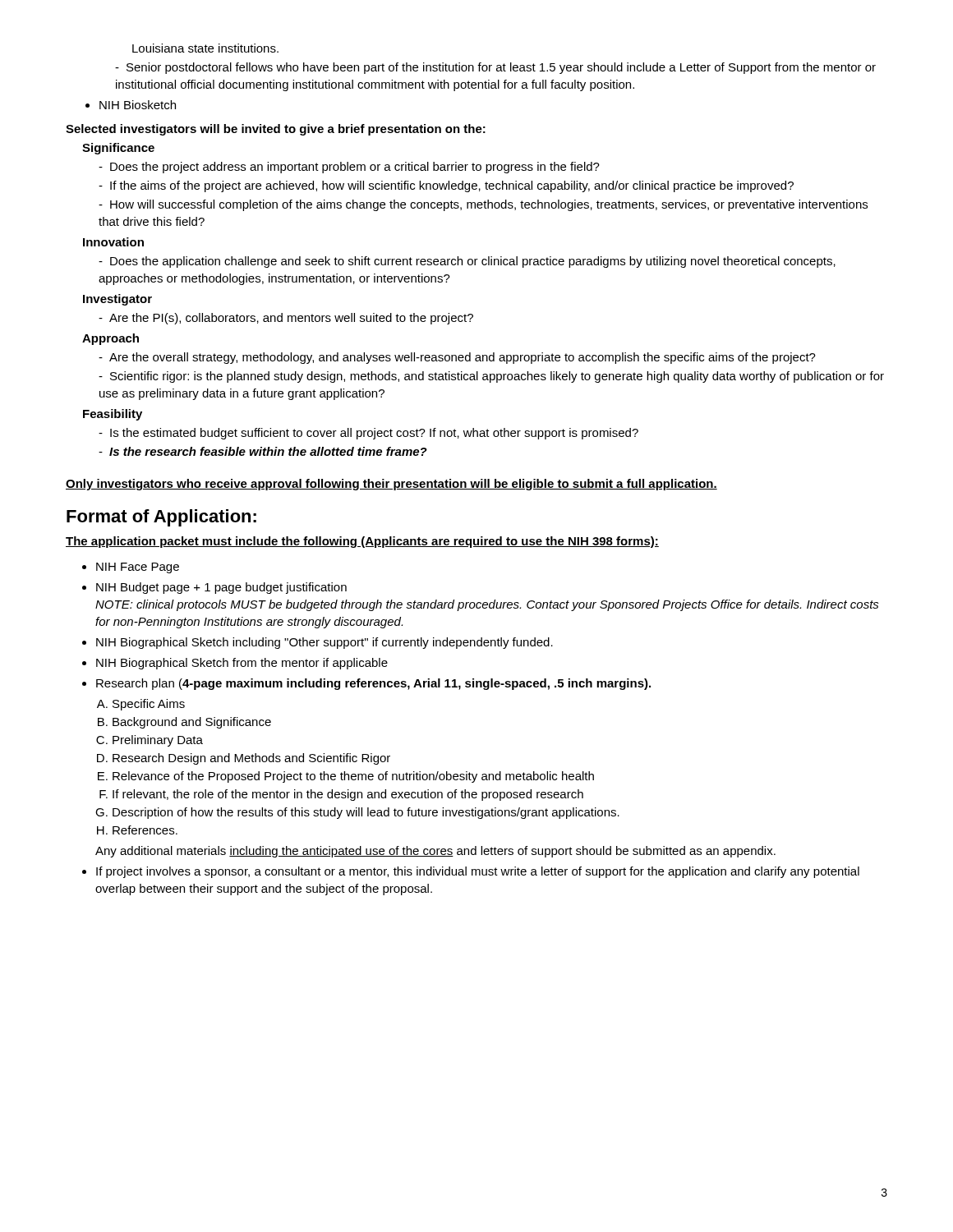Find the passage starting "Are the overall strategy, methodology, and analyses"

493,375
